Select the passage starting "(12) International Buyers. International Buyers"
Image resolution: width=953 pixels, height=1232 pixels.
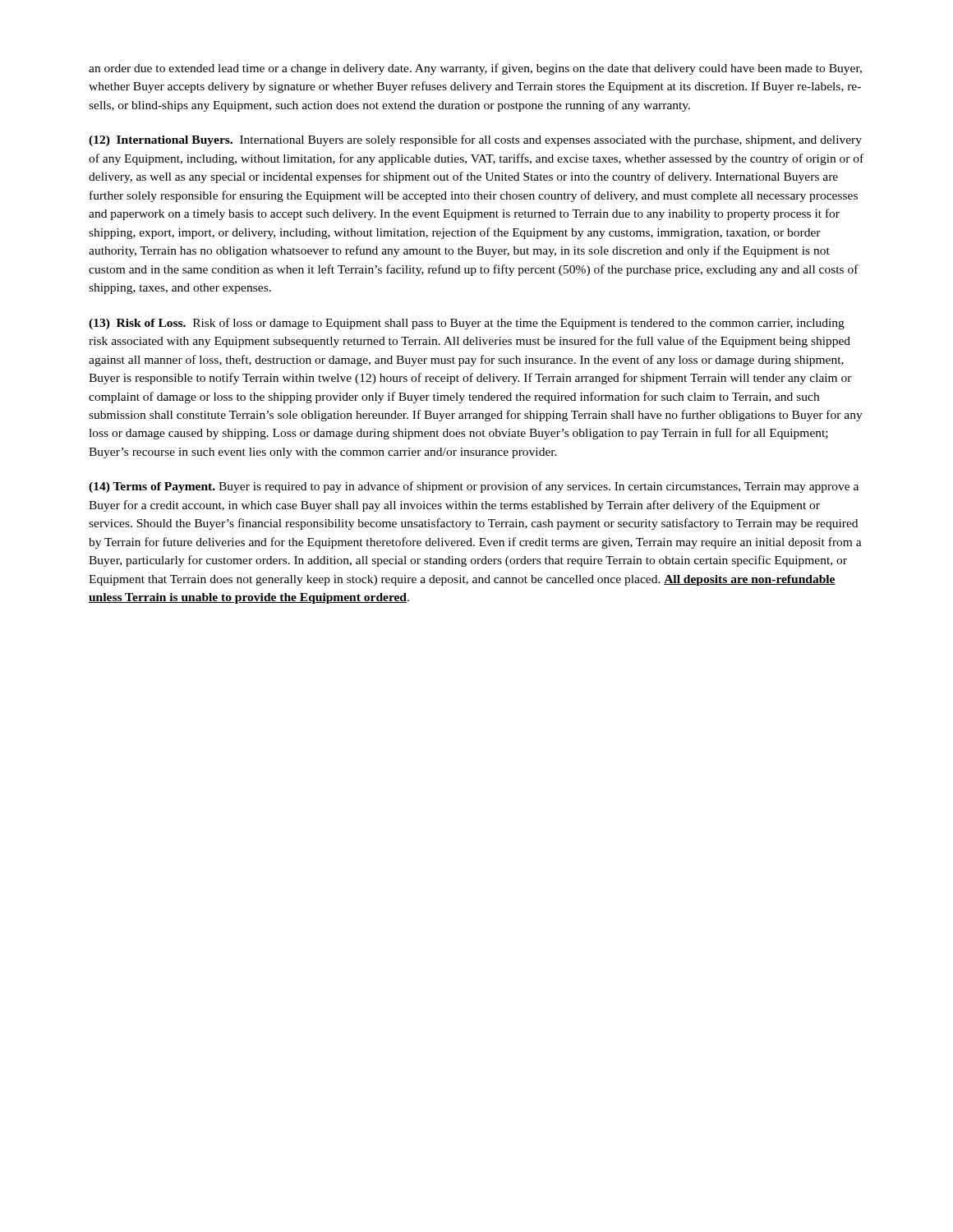pyautogui.click(x=476, y=214)
